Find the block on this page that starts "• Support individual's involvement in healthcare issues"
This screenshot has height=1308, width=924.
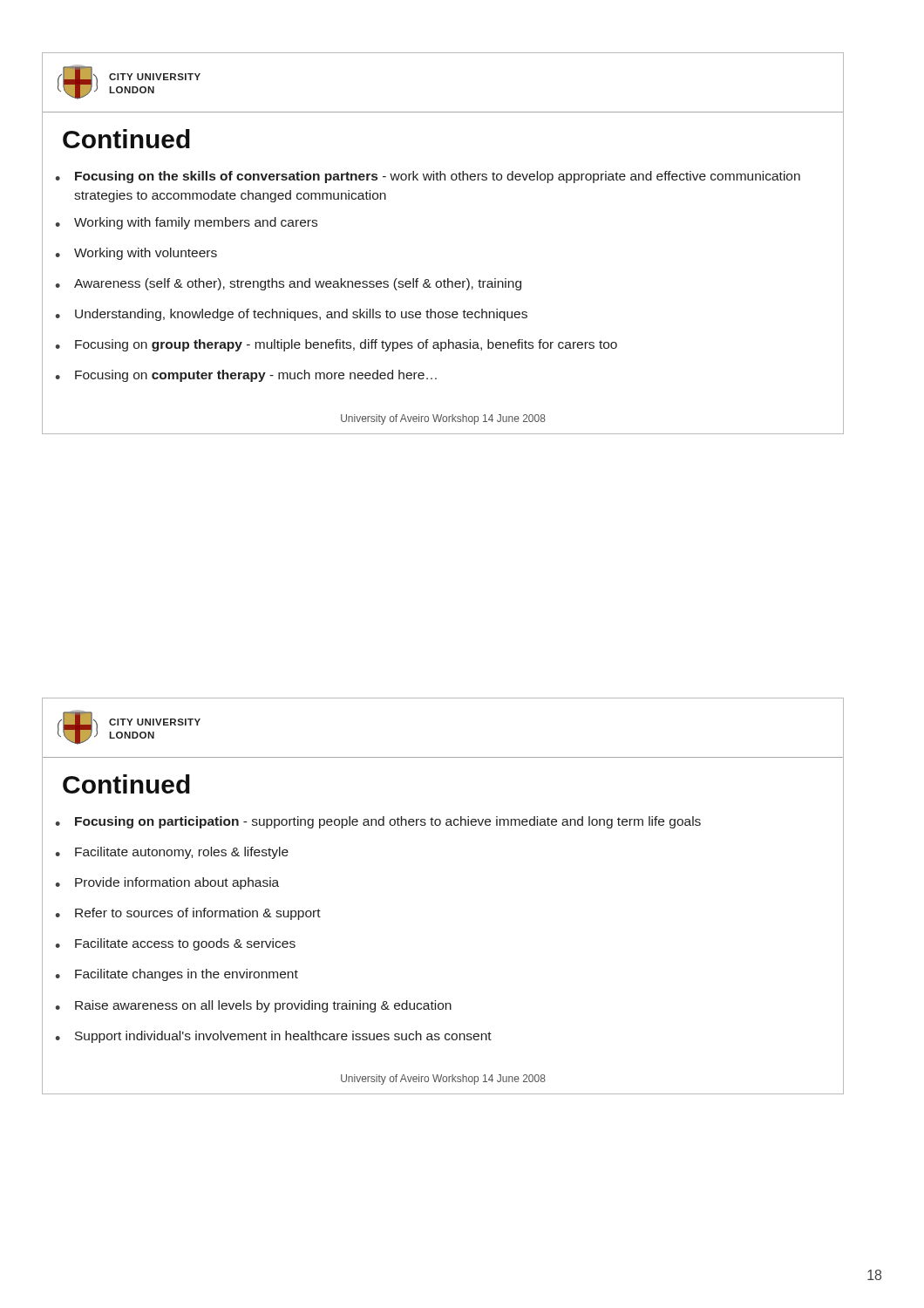coord(438,1038)
